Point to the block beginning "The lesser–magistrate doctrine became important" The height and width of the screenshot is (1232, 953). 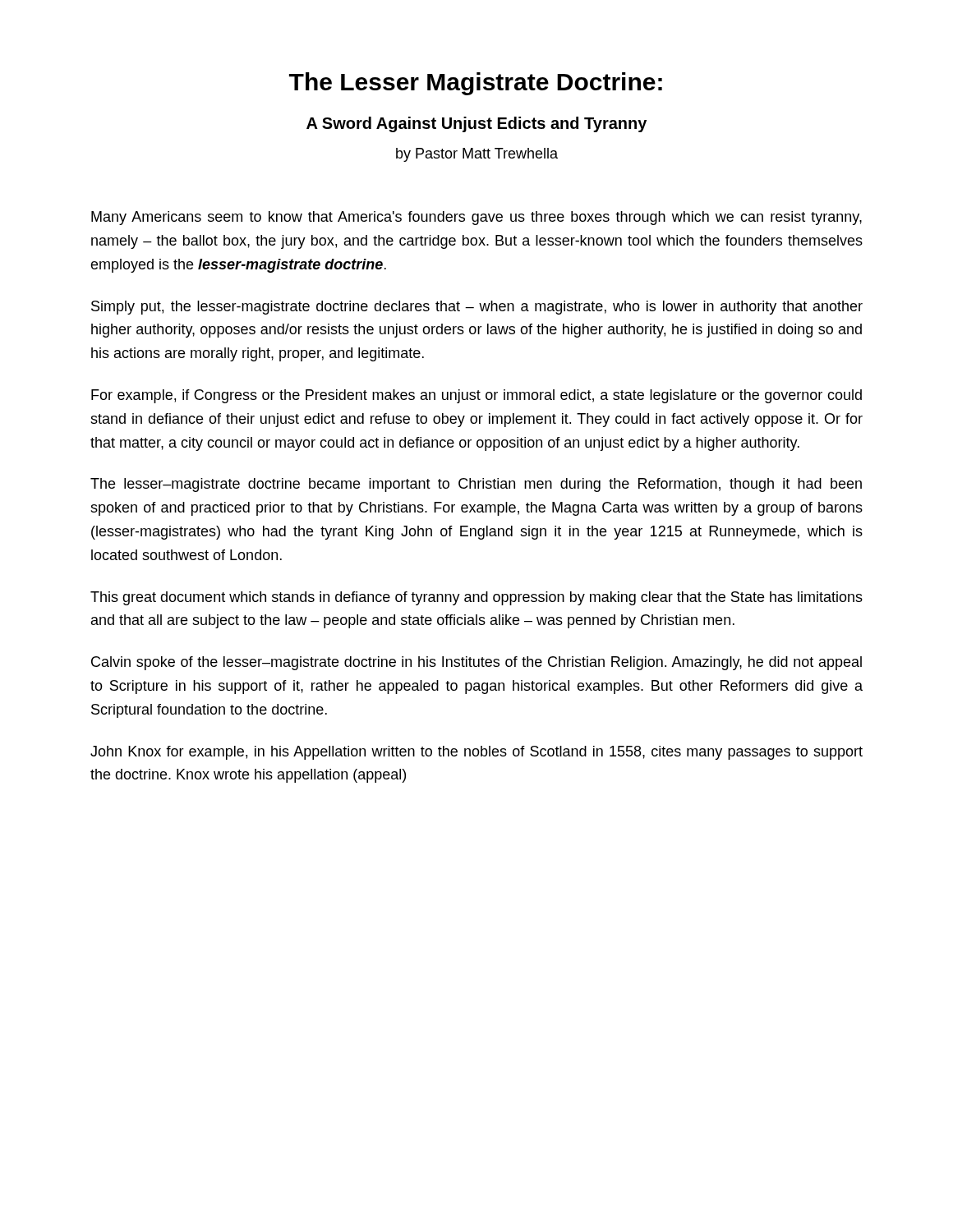click(x=476, y=520)
